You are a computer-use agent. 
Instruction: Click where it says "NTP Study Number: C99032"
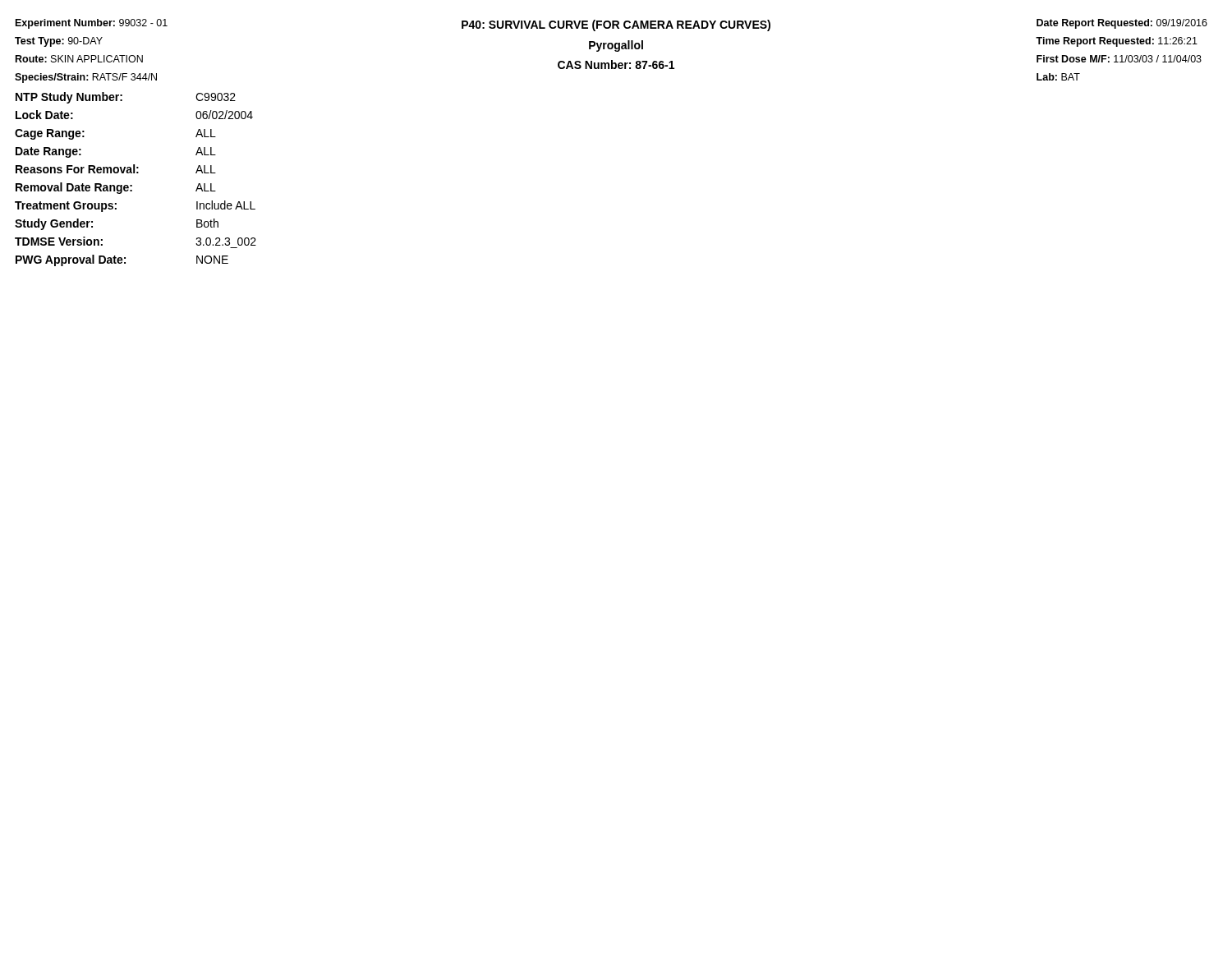125,97
